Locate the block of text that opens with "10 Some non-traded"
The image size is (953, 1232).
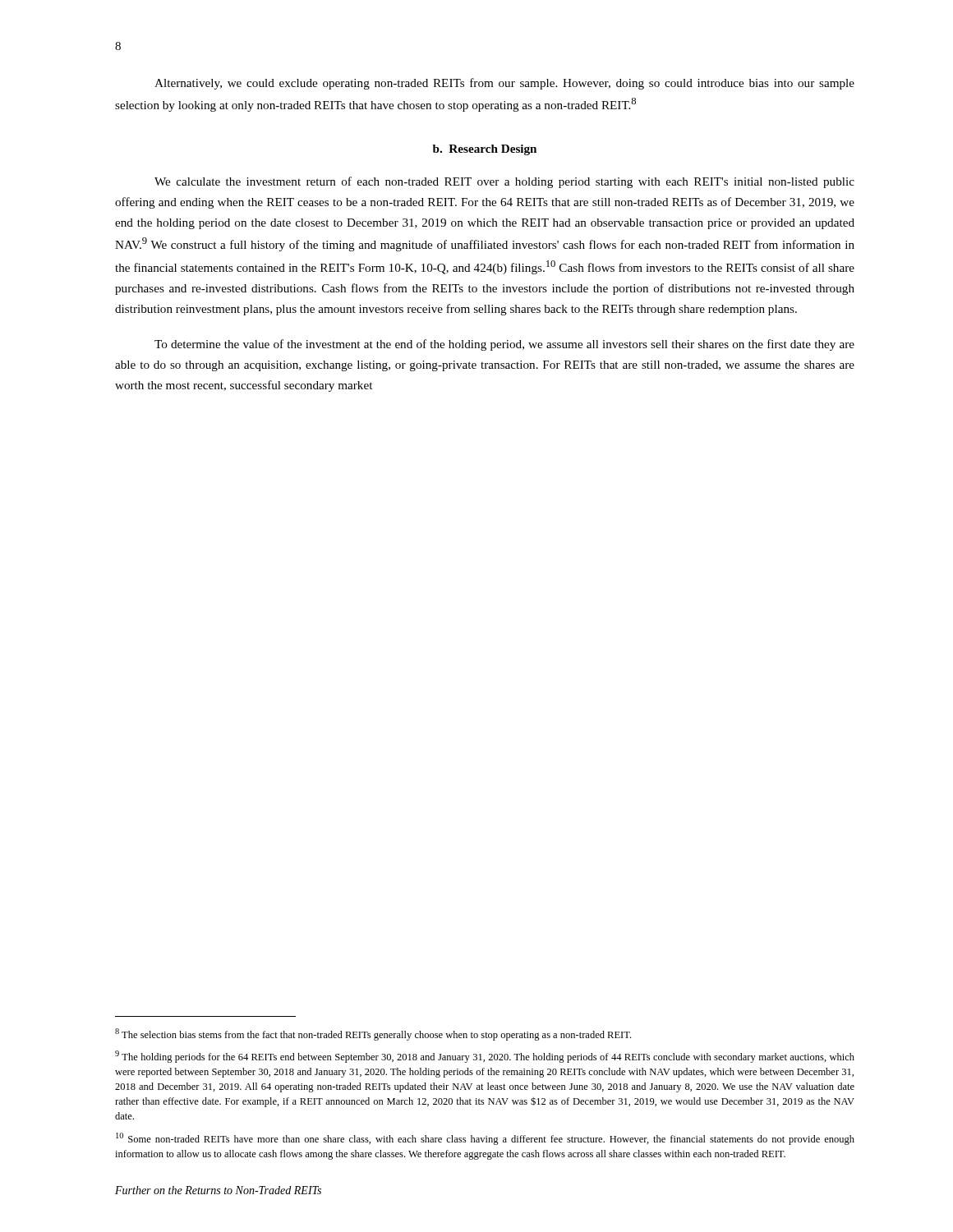485,1145
